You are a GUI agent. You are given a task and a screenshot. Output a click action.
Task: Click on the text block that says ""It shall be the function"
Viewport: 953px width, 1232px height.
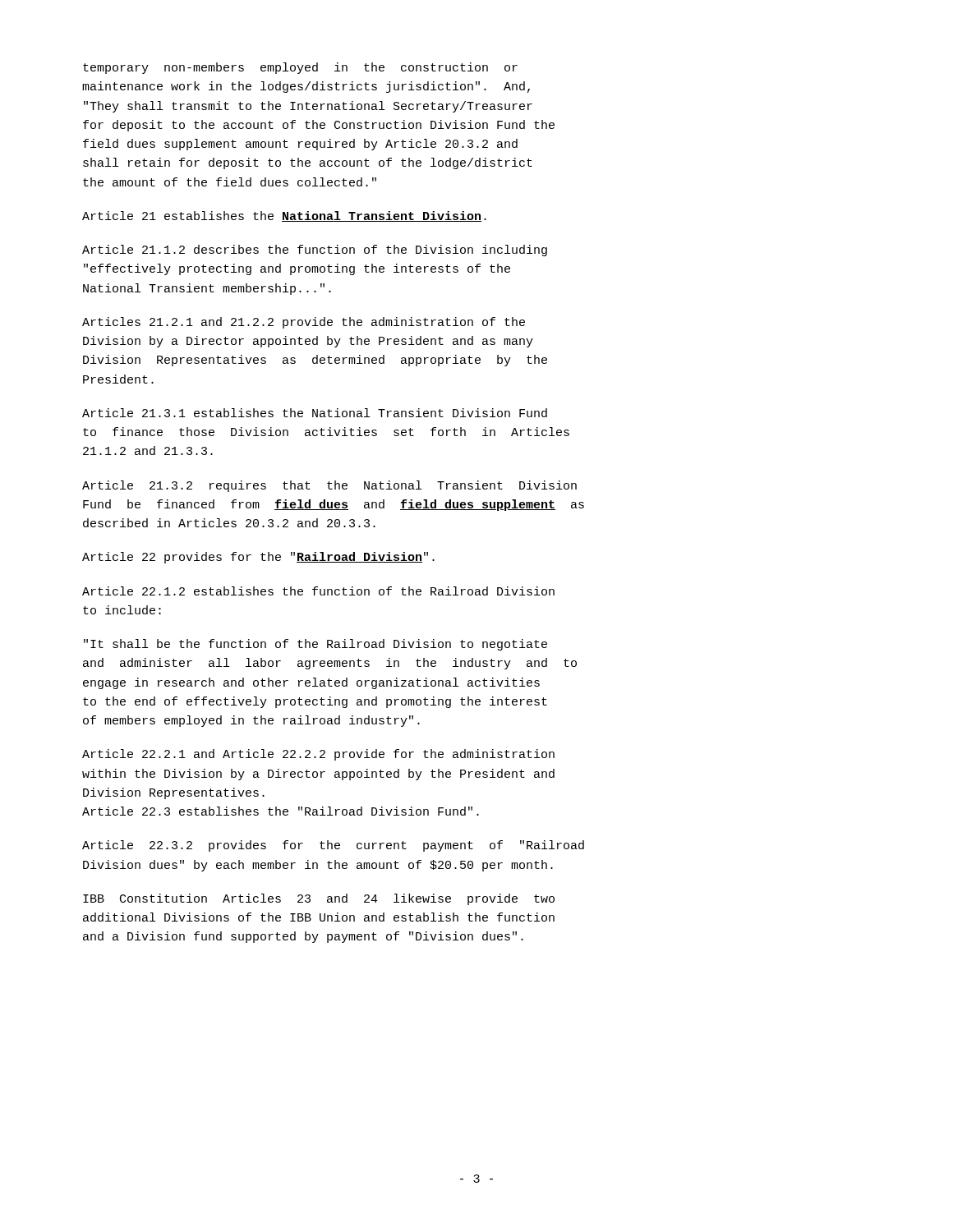click(330, 683)
